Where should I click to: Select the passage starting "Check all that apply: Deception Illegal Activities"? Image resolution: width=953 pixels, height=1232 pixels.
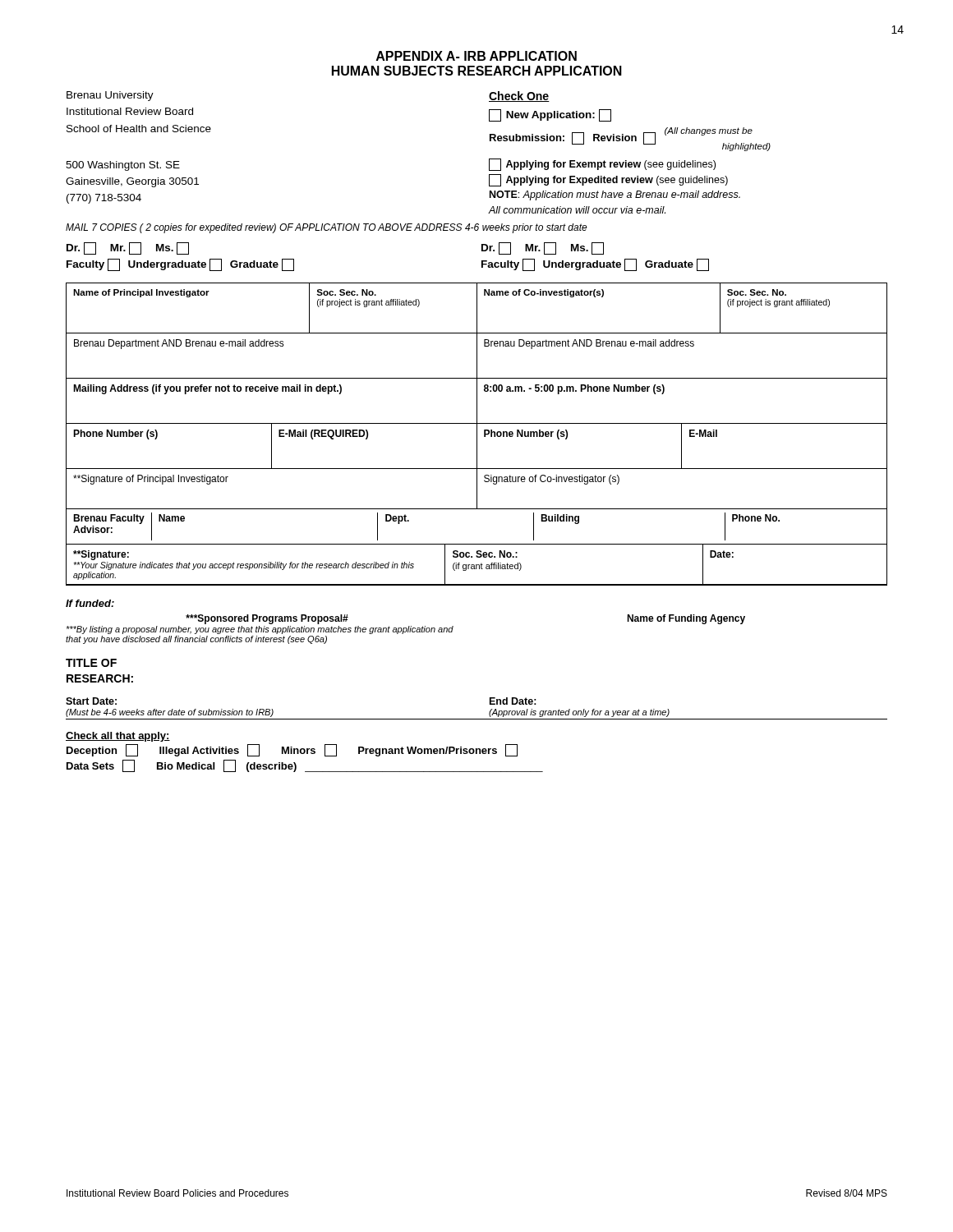pyautogui.click(x=476, y=751)
